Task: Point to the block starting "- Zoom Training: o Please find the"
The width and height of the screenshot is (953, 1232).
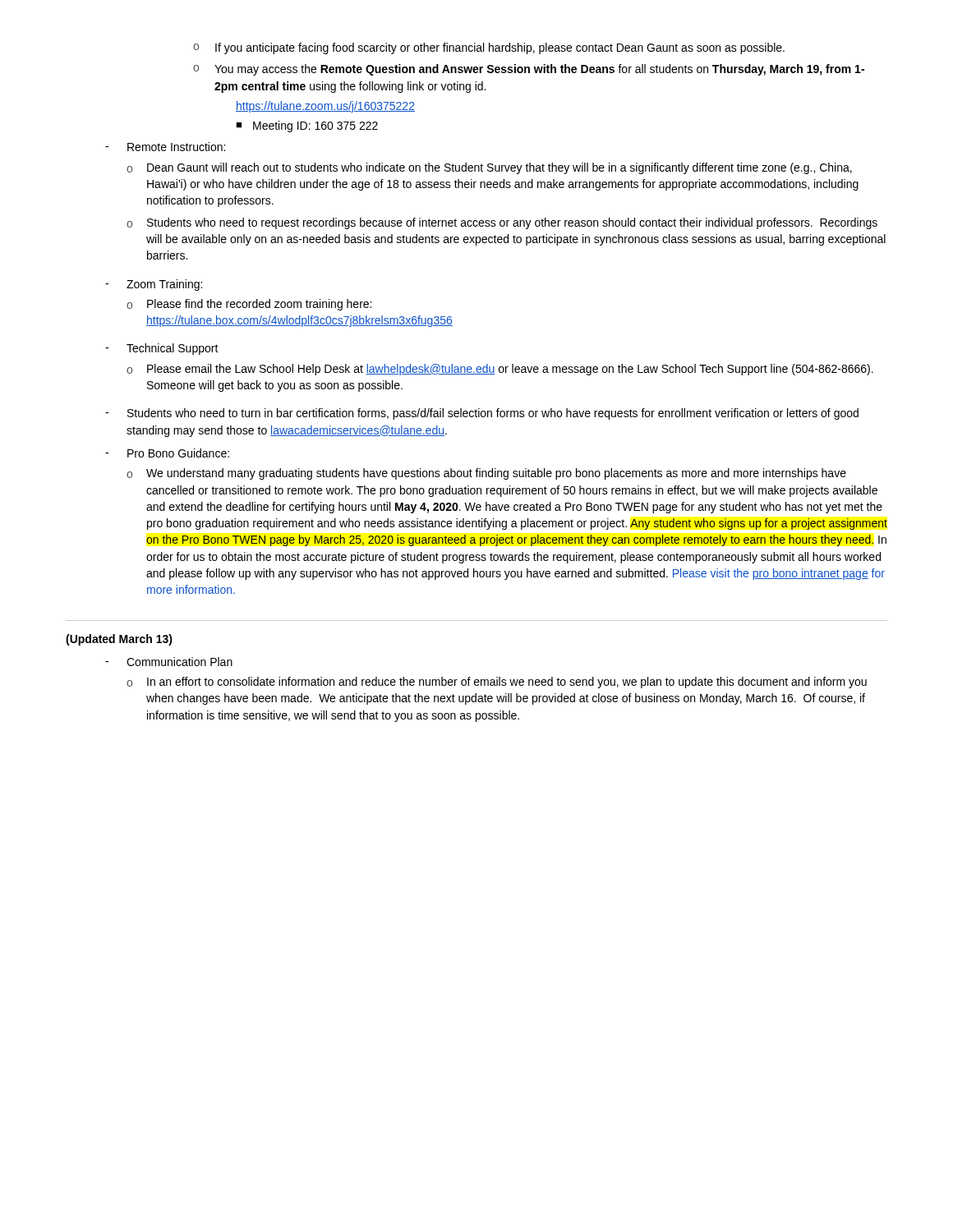Action: [x=154, y=285]
